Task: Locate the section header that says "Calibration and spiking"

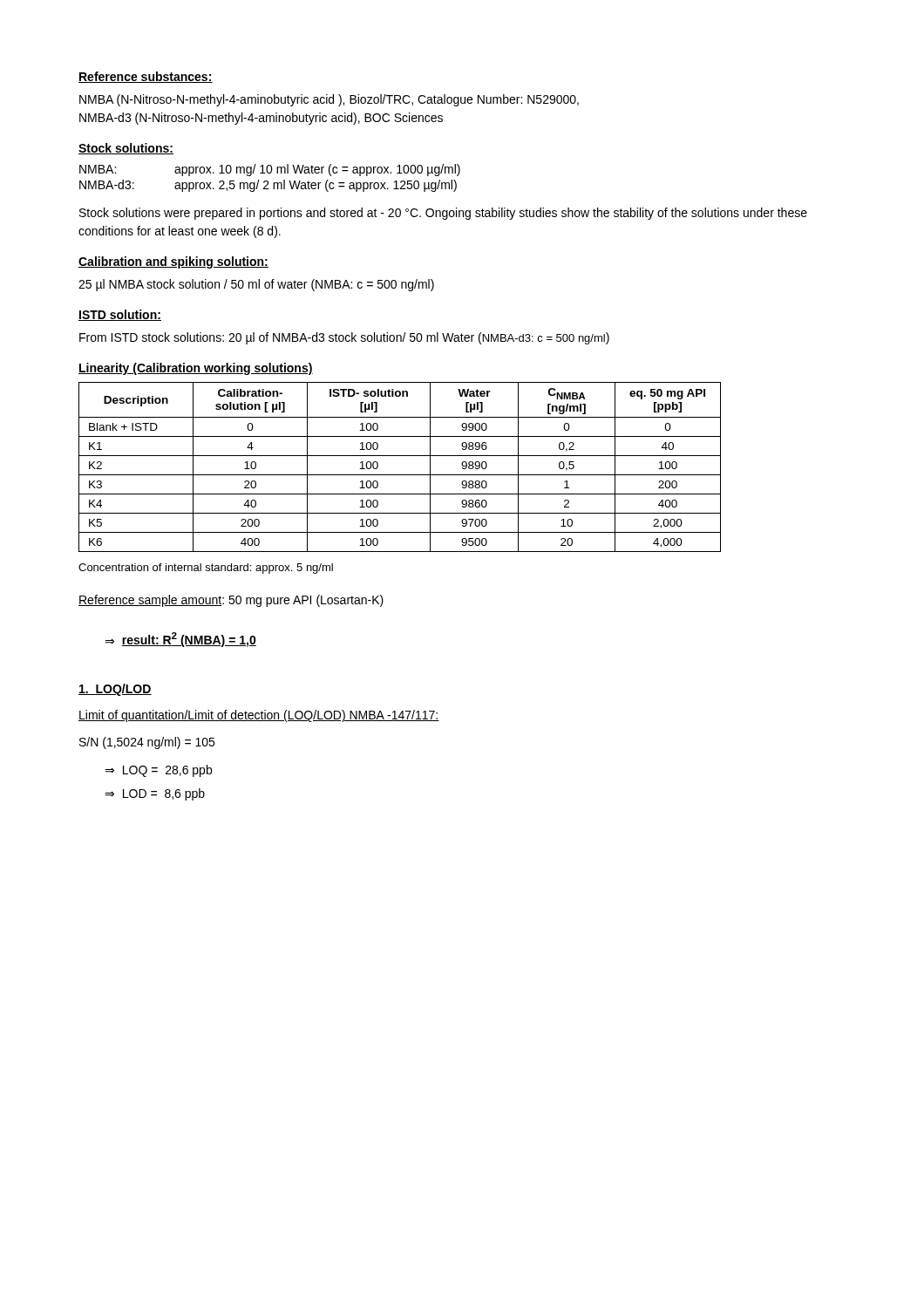Action: click(x=173, y=262)
